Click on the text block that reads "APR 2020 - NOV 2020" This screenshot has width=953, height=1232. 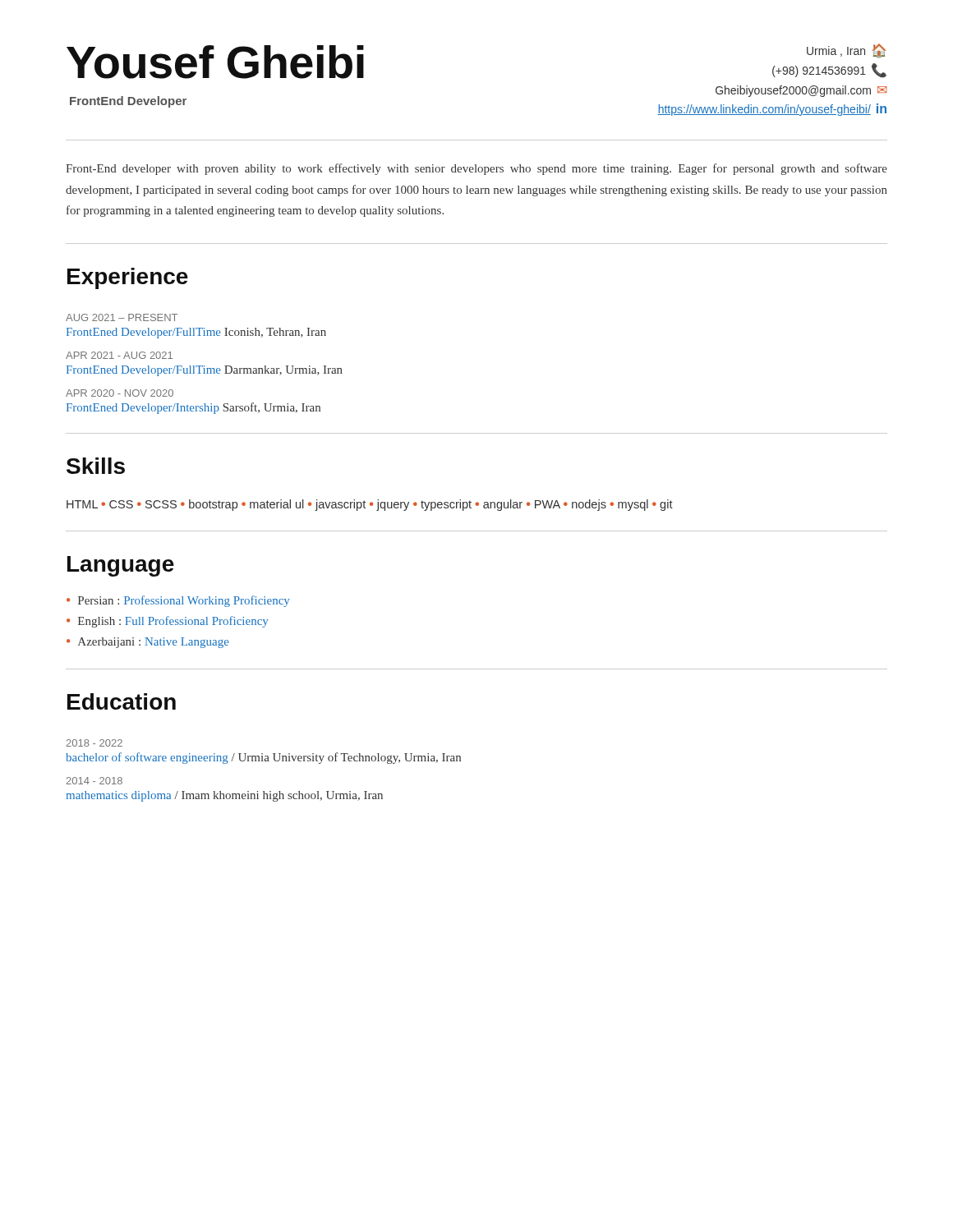(x=120, y=393)
